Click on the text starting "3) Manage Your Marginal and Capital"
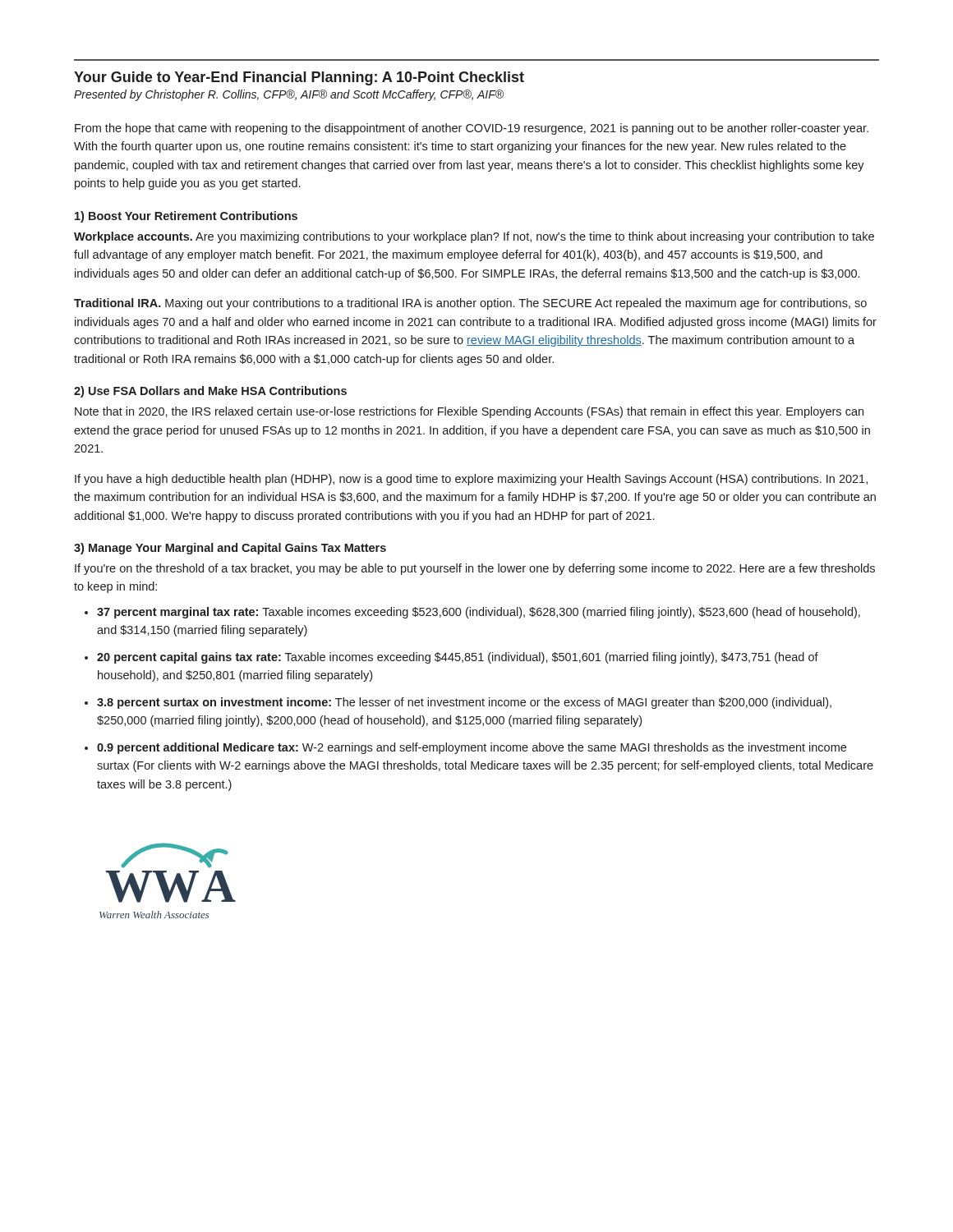The width and height of the screenshot is (953, 1232). coord(230,548)
